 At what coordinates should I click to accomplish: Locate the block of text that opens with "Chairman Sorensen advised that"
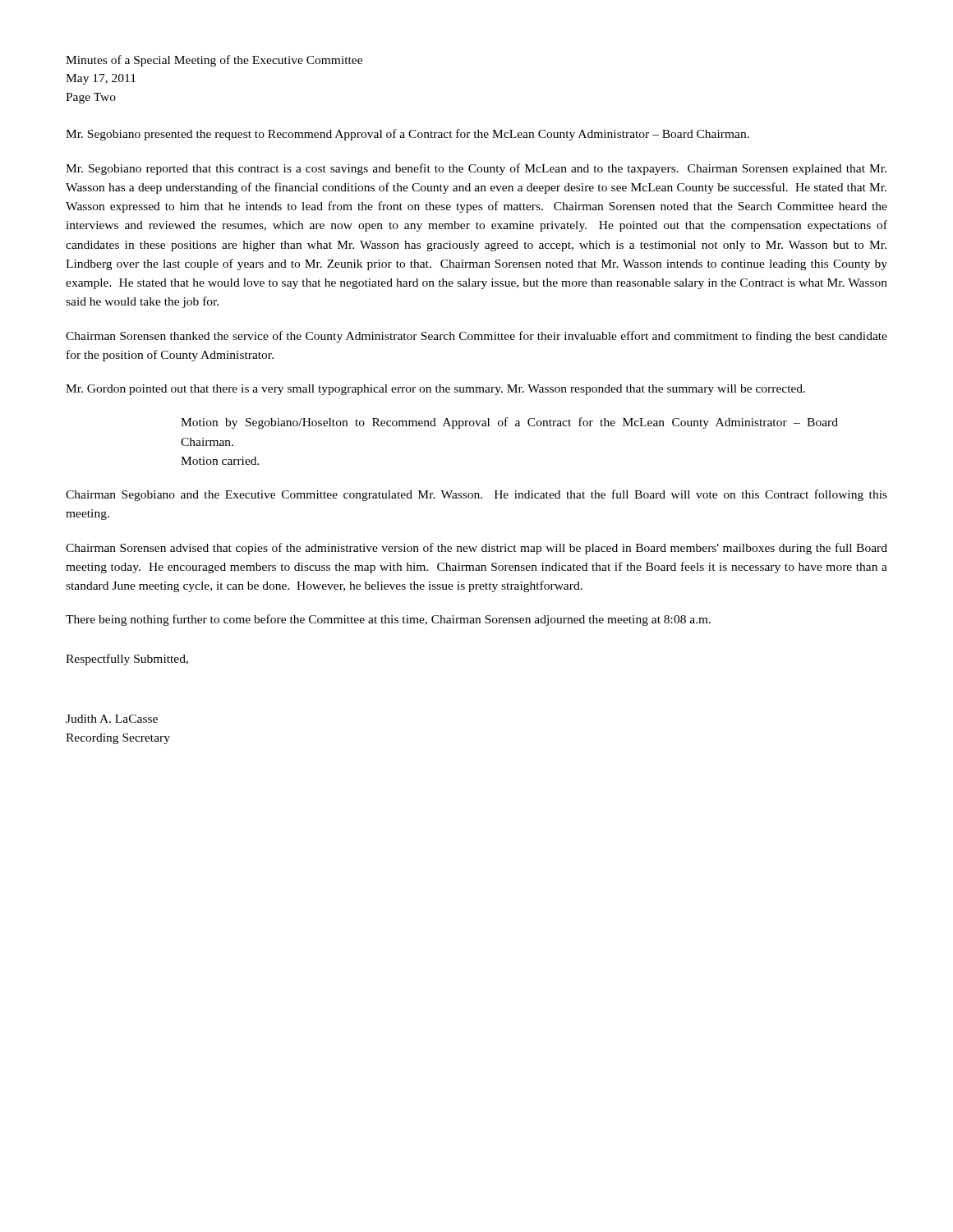(476, 566)
